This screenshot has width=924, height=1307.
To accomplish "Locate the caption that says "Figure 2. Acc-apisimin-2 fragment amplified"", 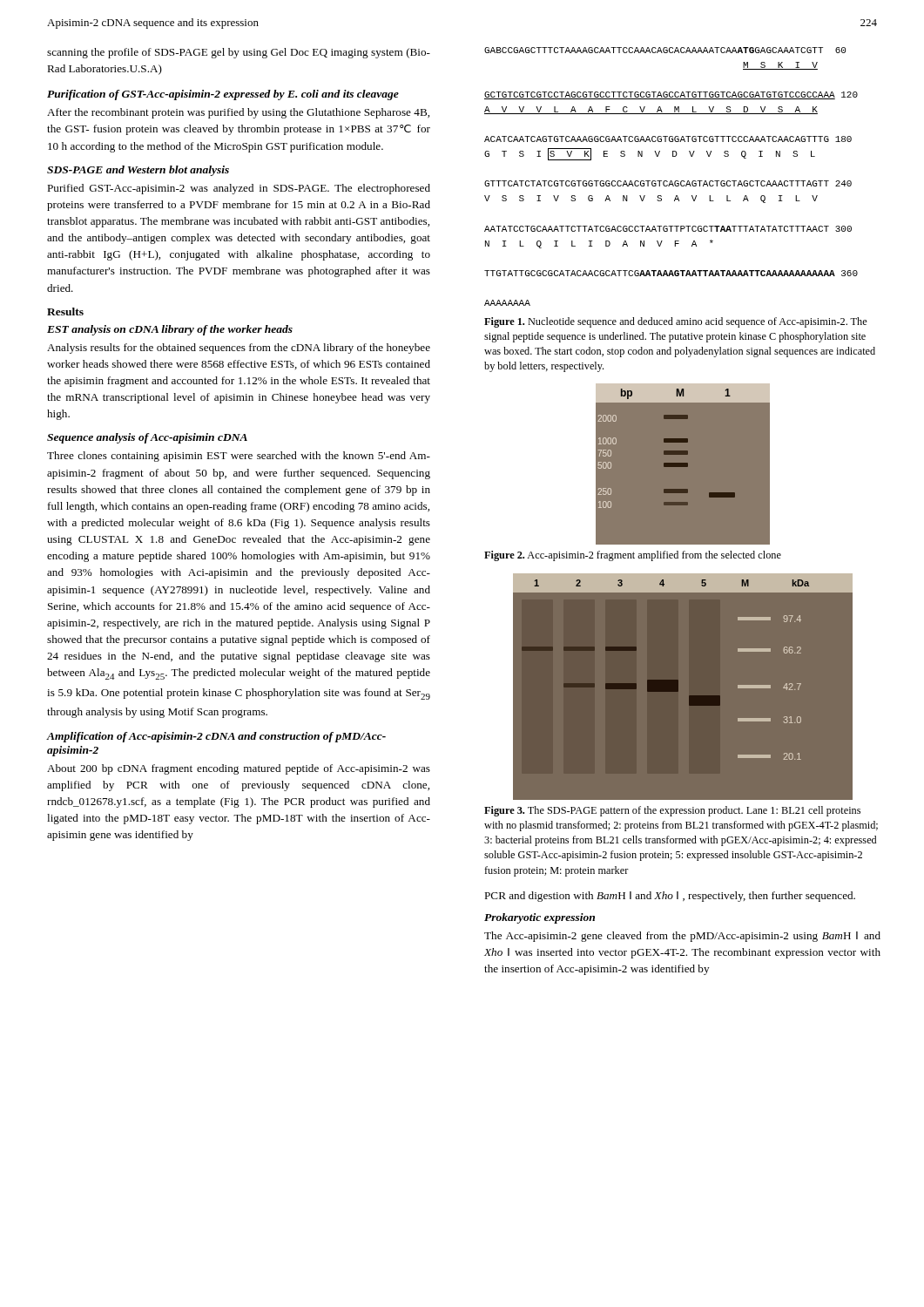I will point(633,555).
